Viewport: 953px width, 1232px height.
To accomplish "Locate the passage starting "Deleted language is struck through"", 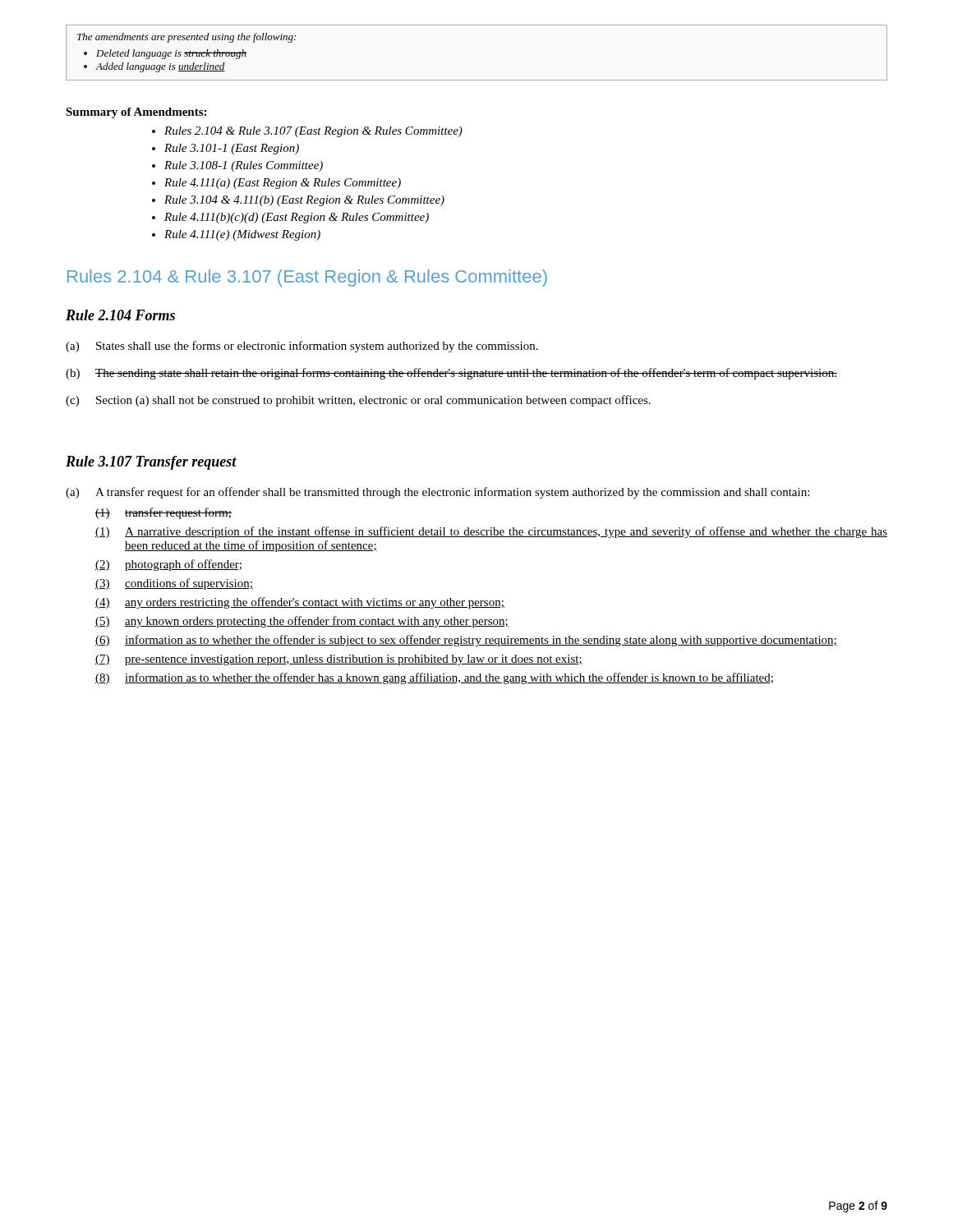I will [171, 53].
